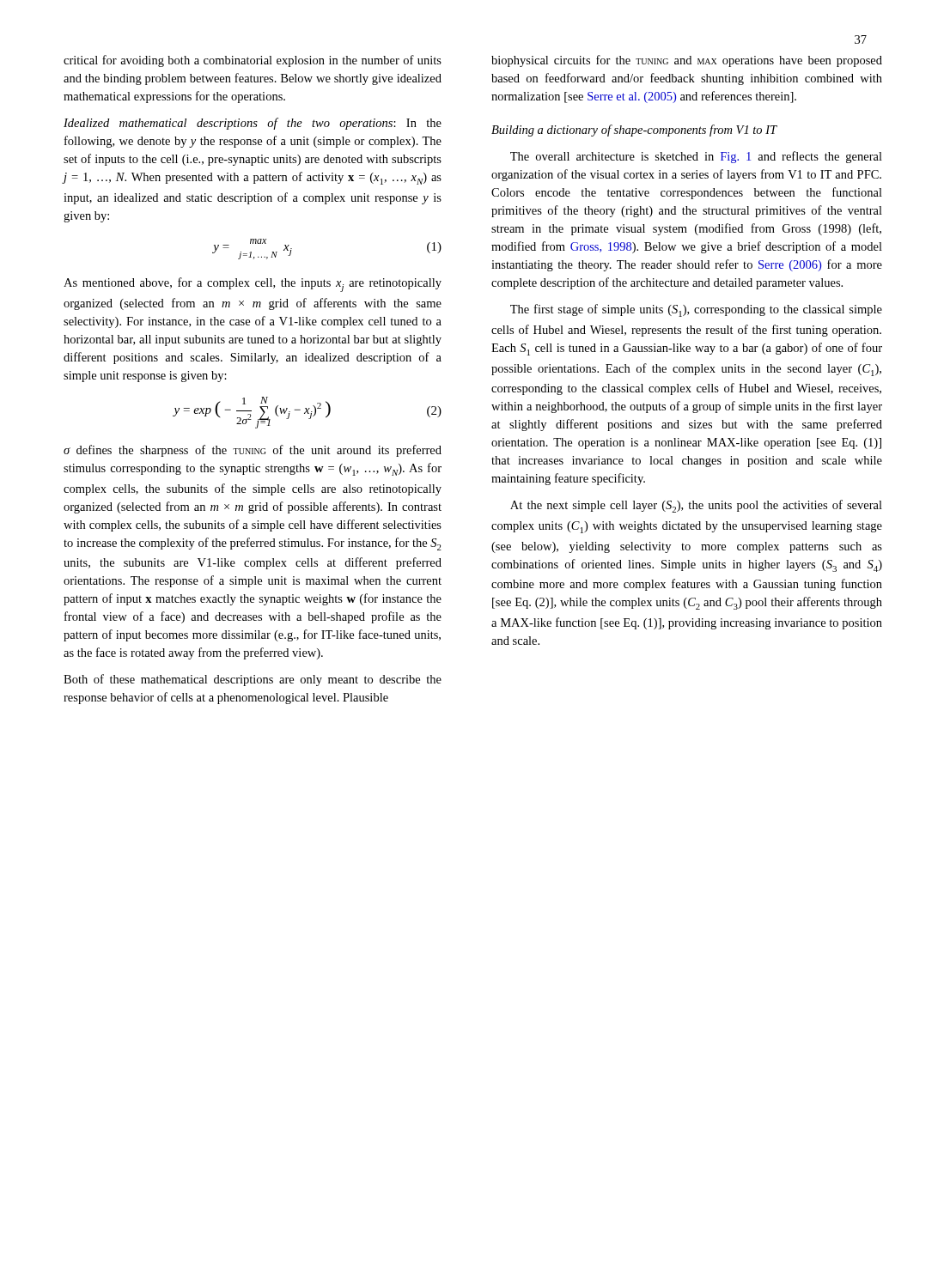944x1288 pixels.
Task: Find the block on this page that starts "biophysical circuits for"
Action: (687, 79)
